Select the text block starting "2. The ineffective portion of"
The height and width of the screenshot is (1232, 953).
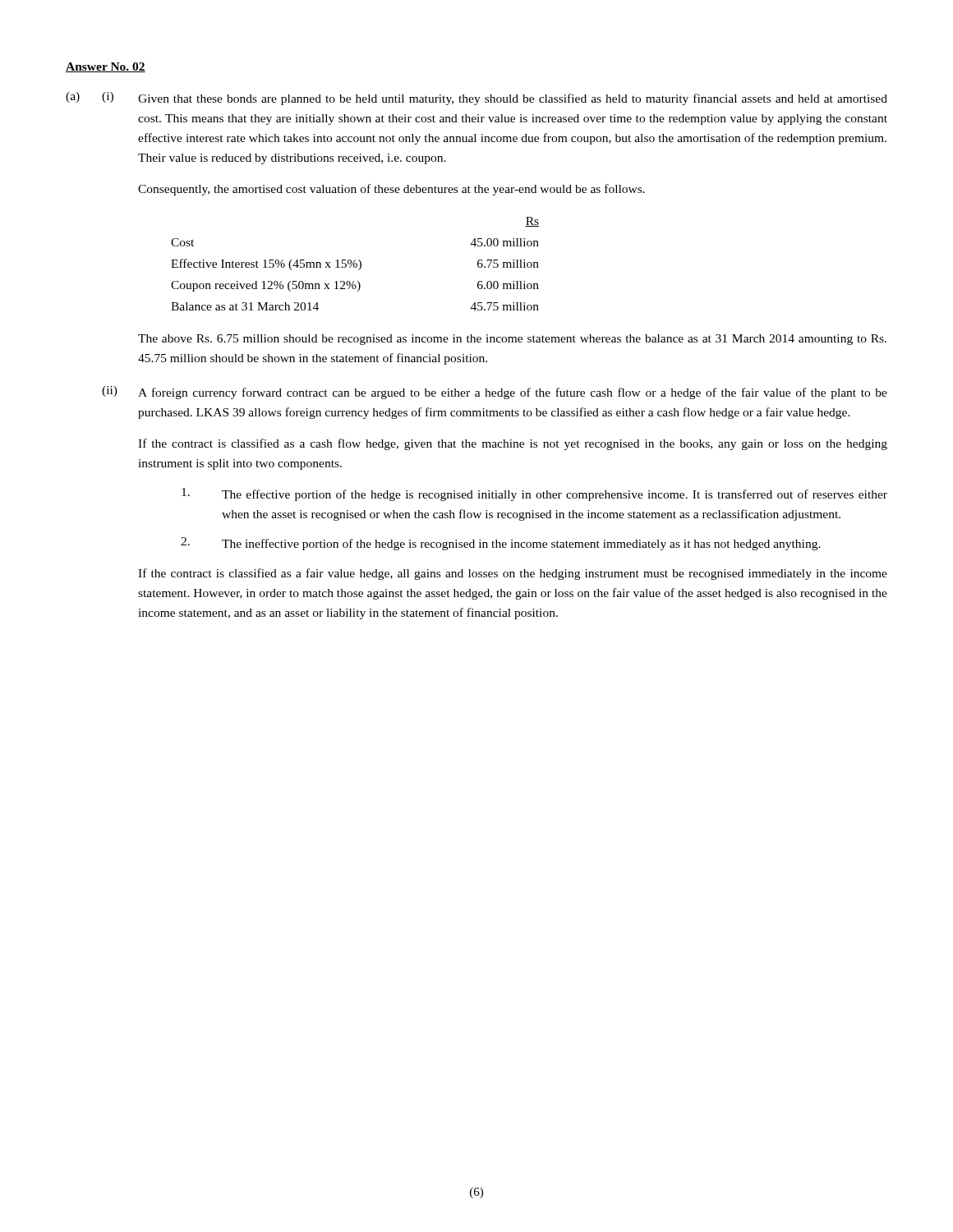tap(531, 544)
